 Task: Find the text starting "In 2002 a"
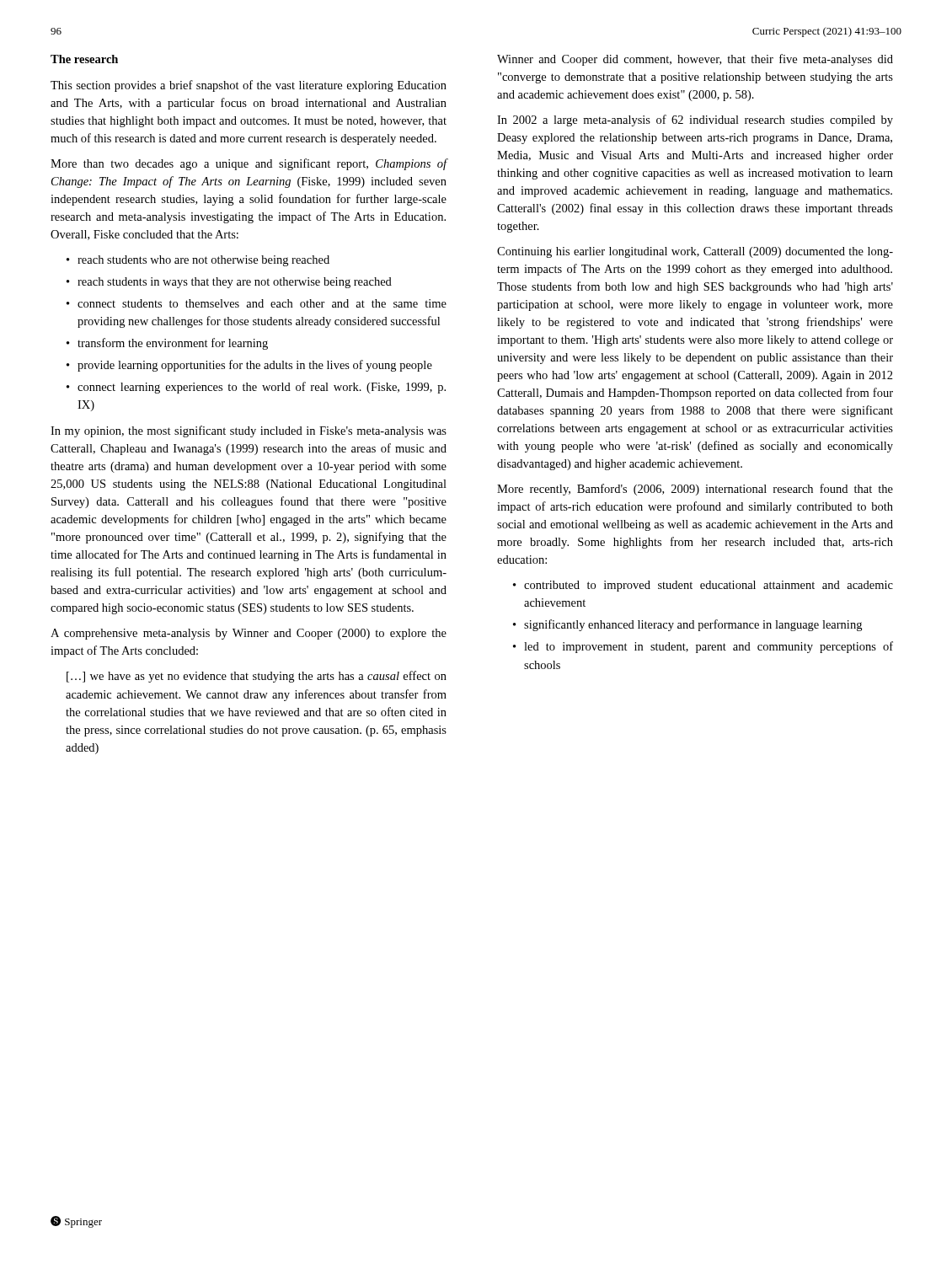[x=695, y=173]
